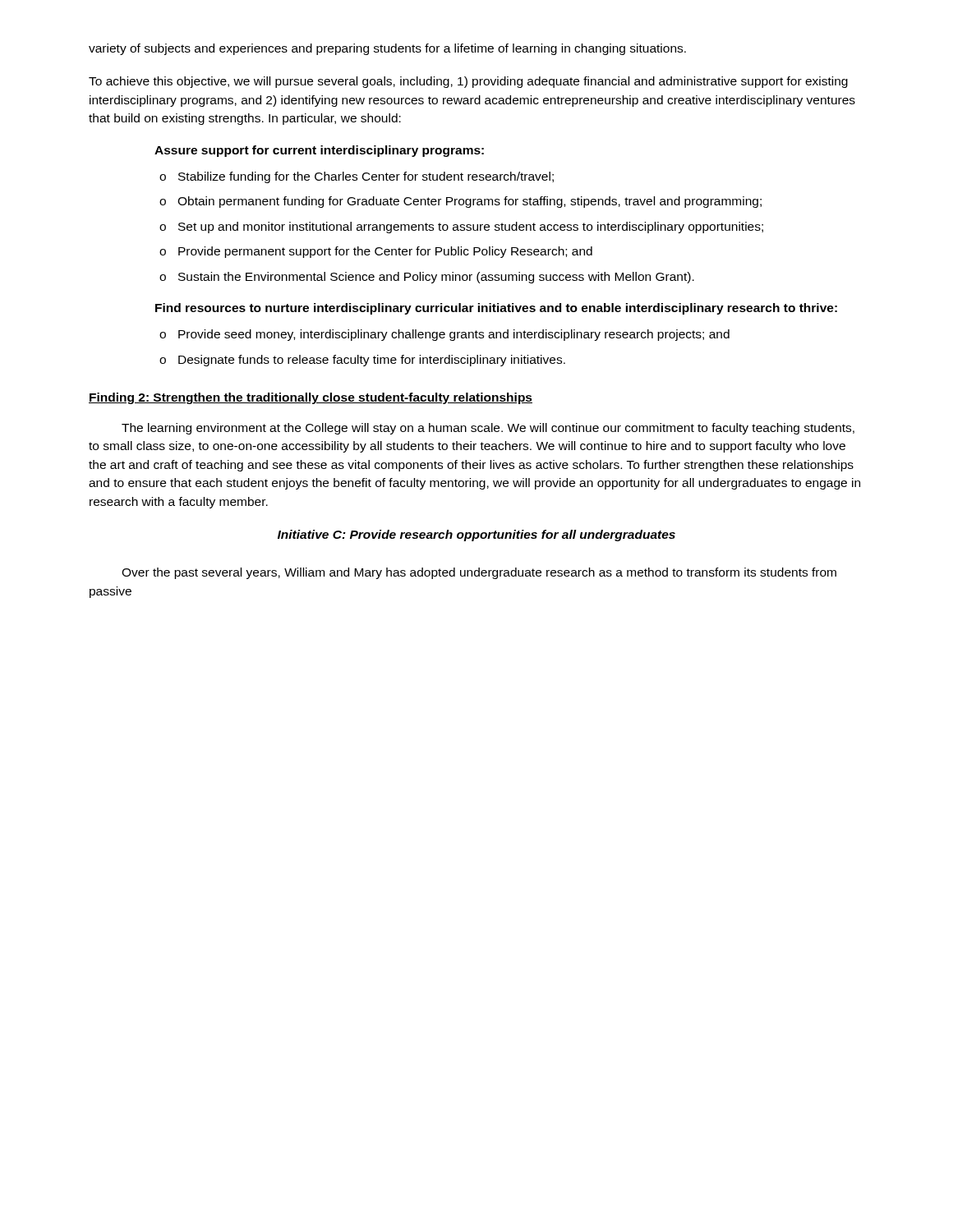Find the text block that says "Over the past several years,"
Screen dimensions: 1232x953
click(463, 582)
